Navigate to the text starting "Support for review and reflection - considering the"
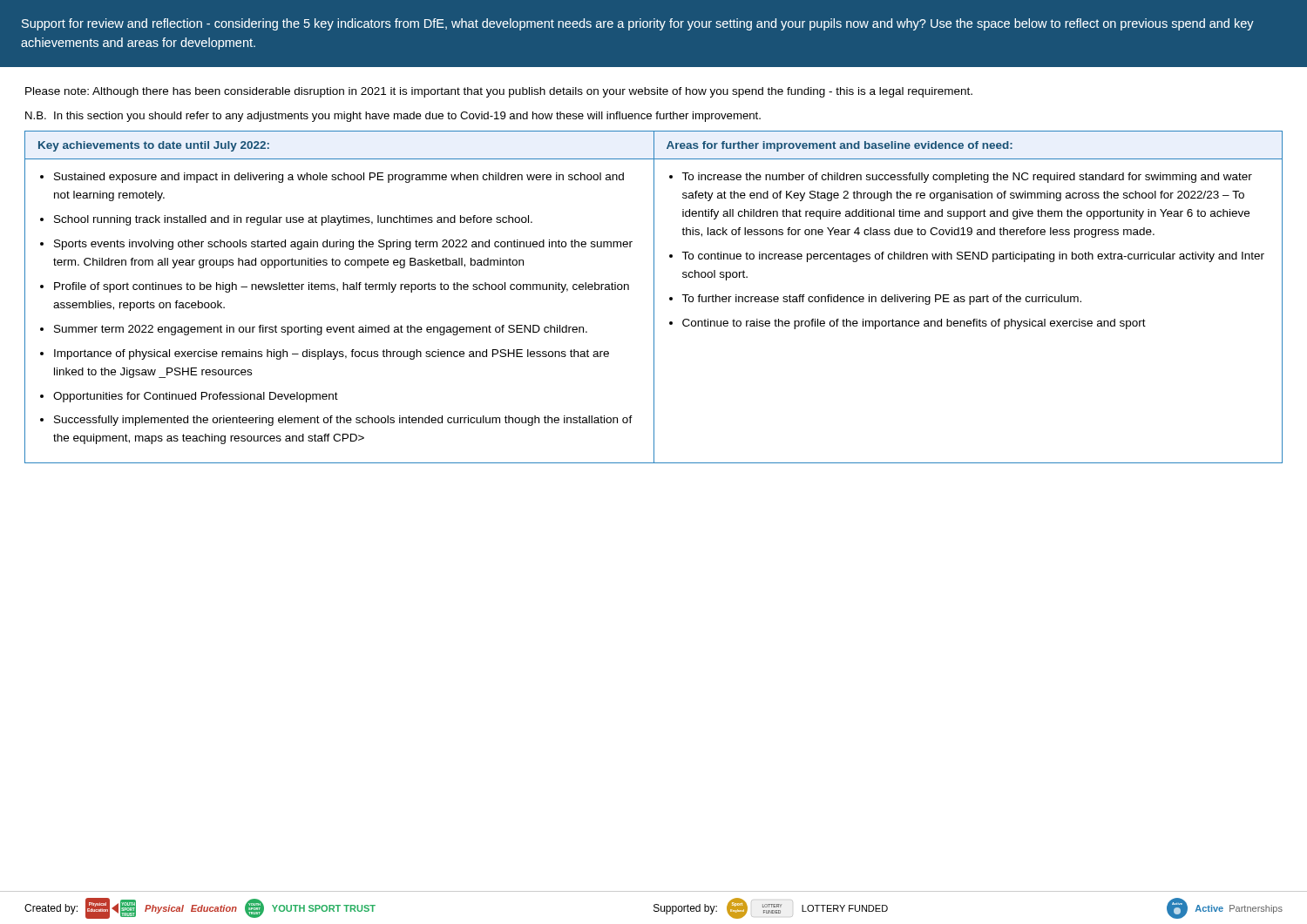Image resolution: width=1307 pixels, height=924 pixels. [x=637, y=33]
